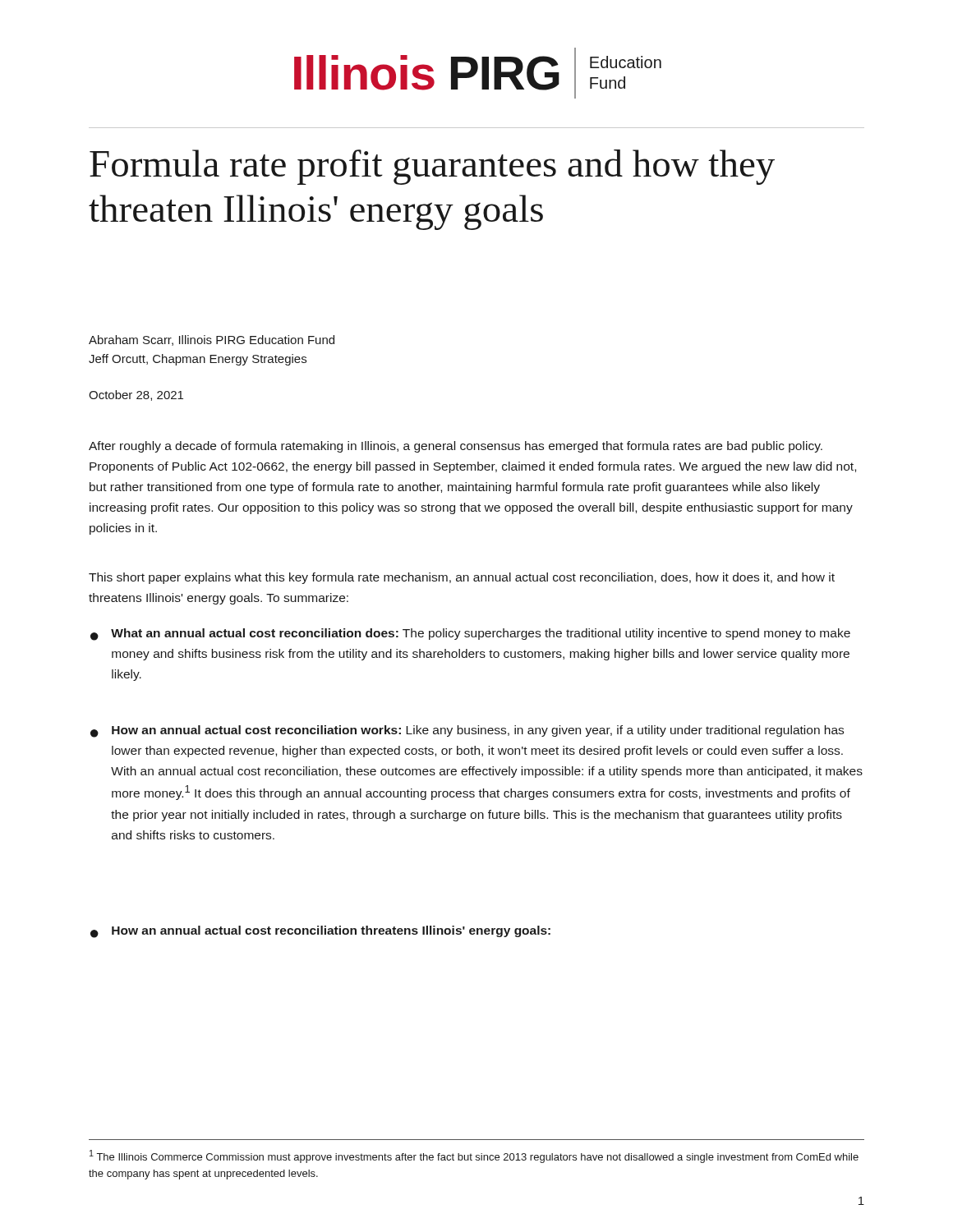Find the text block containing "After roughly a decade of formula ratemaking in"
This screenshot has width=953, height=1232.
coord(473,487)
